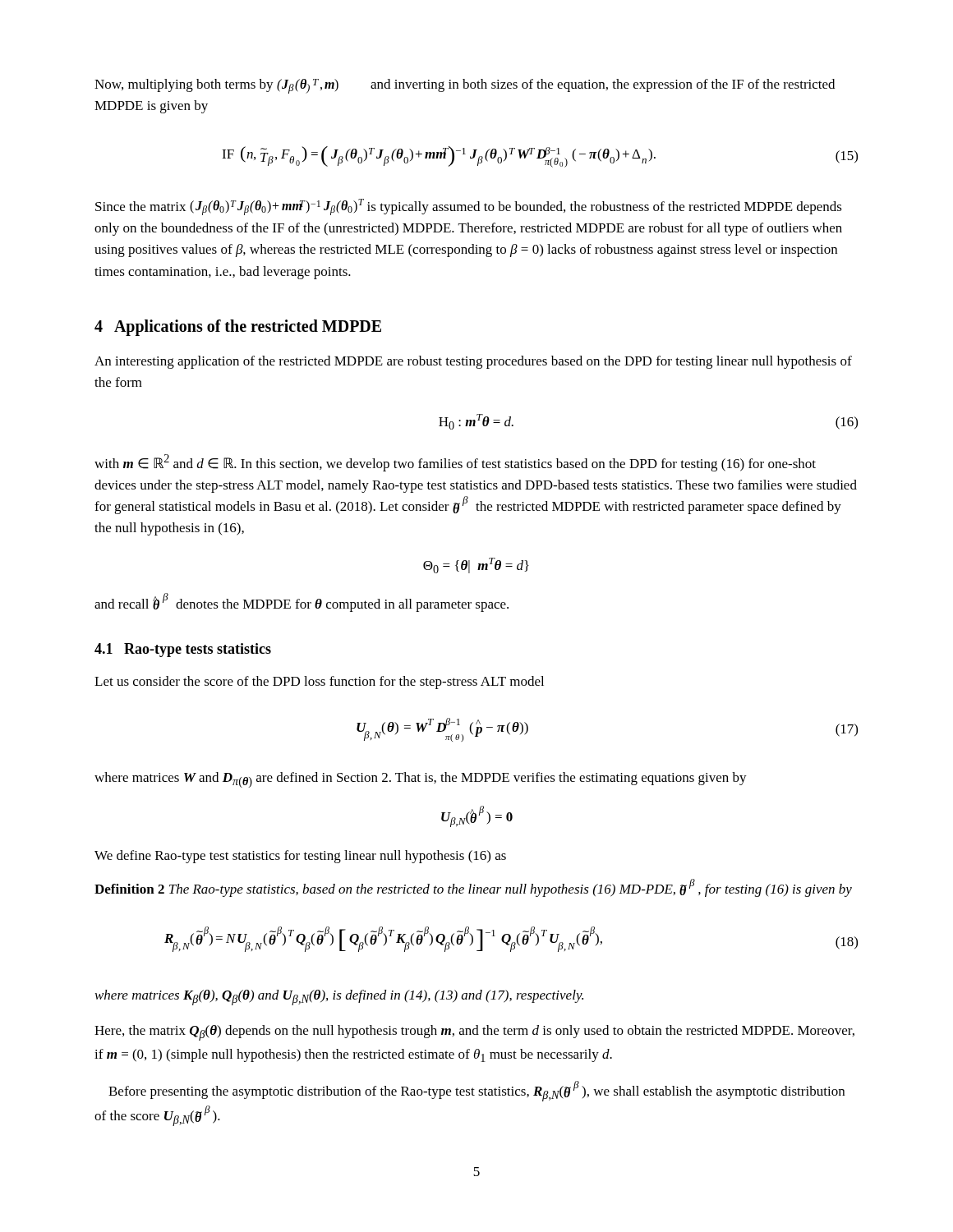
Task: Point to the block beginning "where matrices Kβ(θ), Qβ(θ) and Uβ,N(θ), is defined"
Action: (340, 996)
